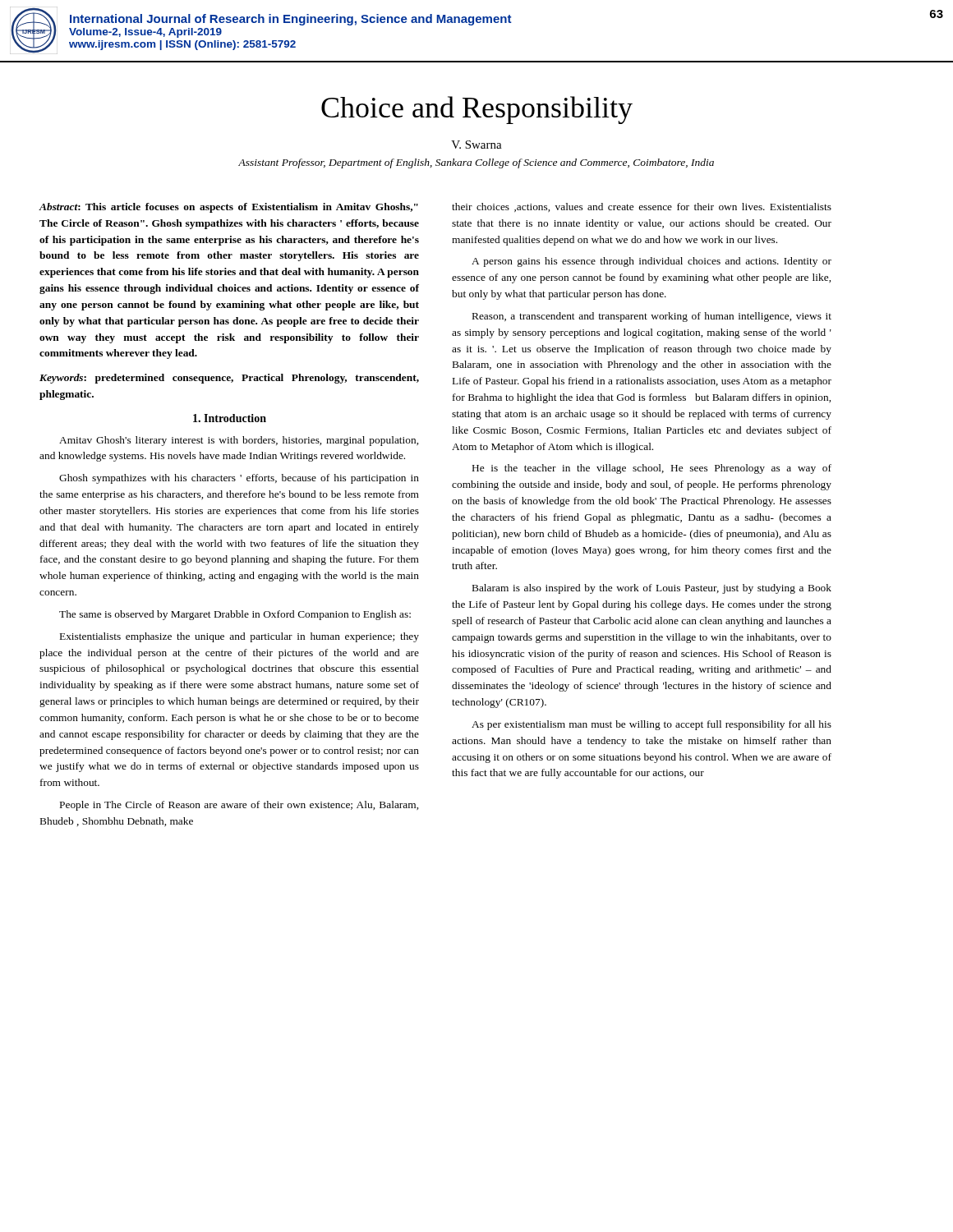Locate the block of text that opens with "Balaram is also inspired by the work of"

pyautogui.click(x=642, y=645)
